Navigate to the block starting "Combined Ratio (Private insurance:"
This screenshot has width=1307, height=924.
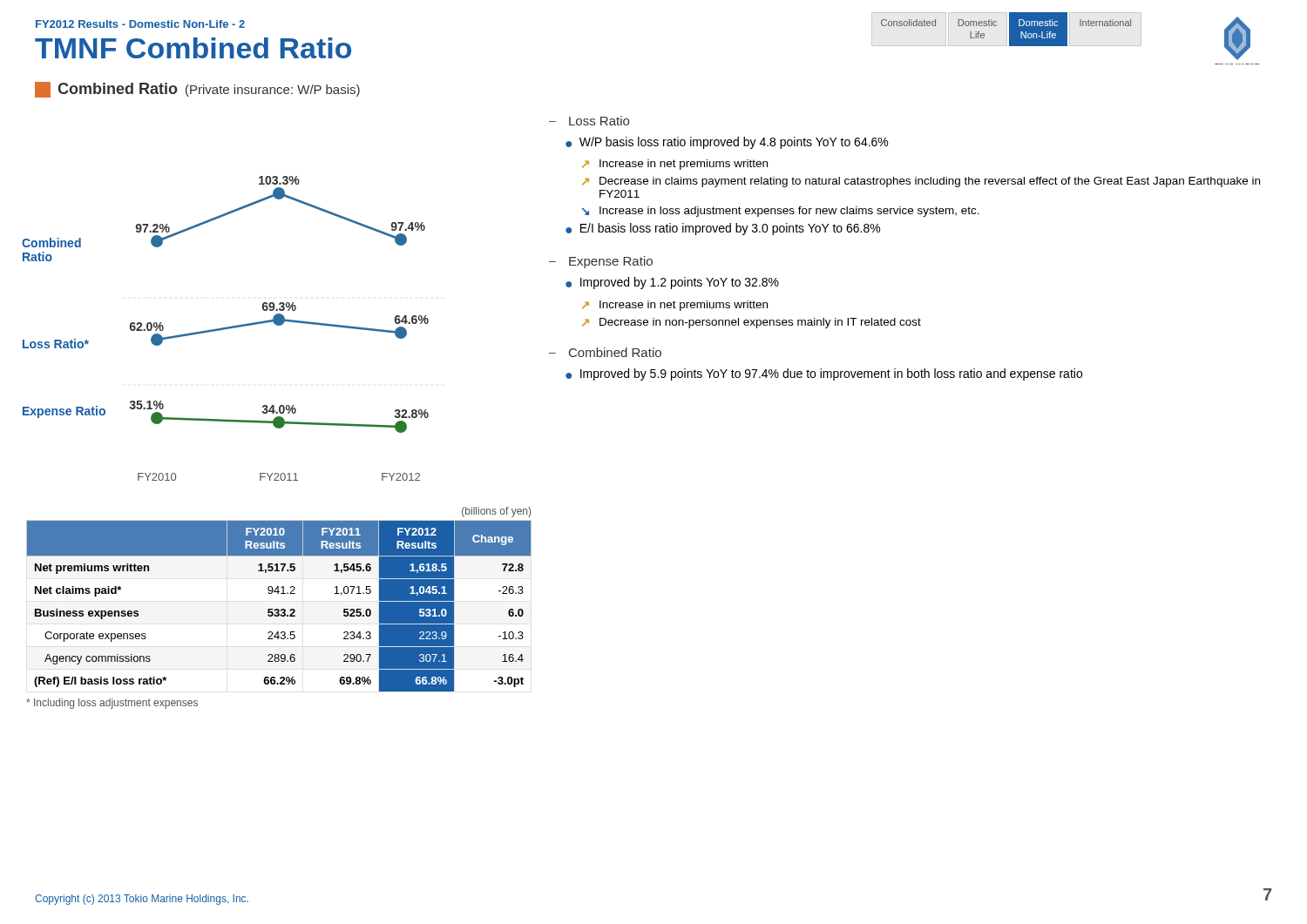click(x=198, y=89)
